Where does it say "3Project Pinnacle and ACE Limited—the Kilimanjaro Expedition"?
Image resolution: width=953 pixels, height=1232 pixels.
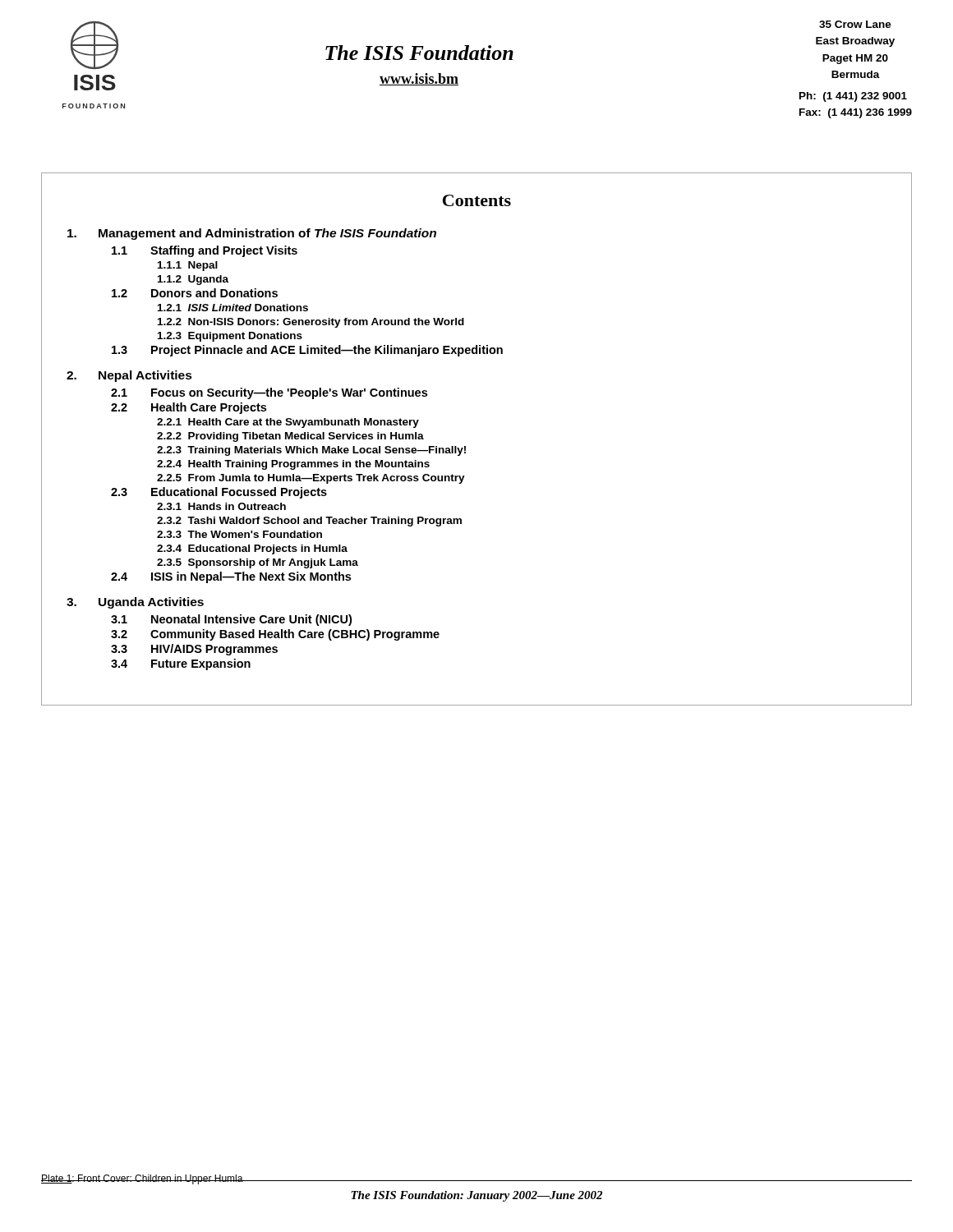point(307,350)
